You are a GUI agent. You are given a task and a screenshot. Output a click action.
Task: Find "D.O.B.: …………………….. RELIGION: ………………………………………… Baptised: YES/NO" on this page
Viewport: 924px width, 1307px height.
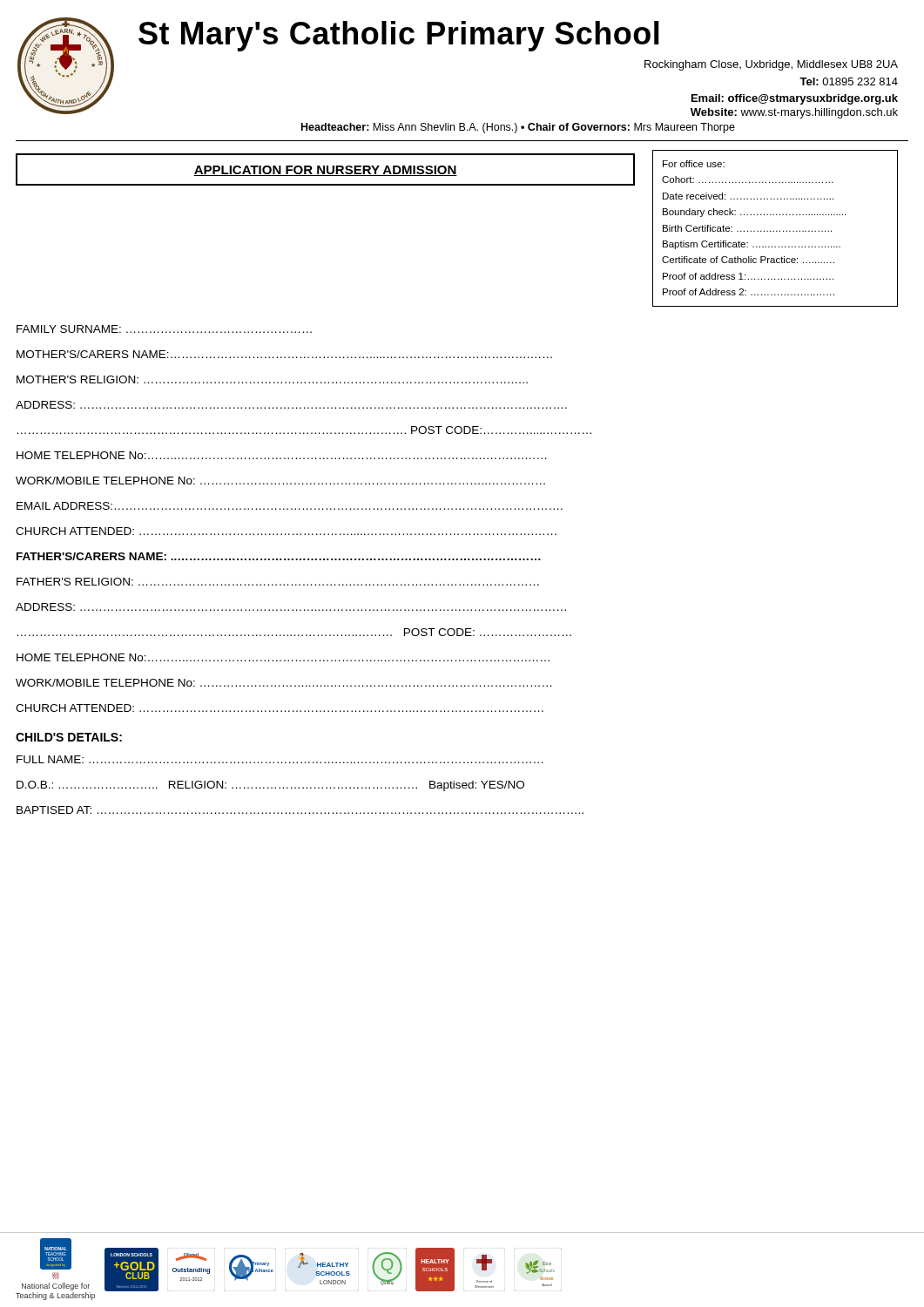pos(270,784)
